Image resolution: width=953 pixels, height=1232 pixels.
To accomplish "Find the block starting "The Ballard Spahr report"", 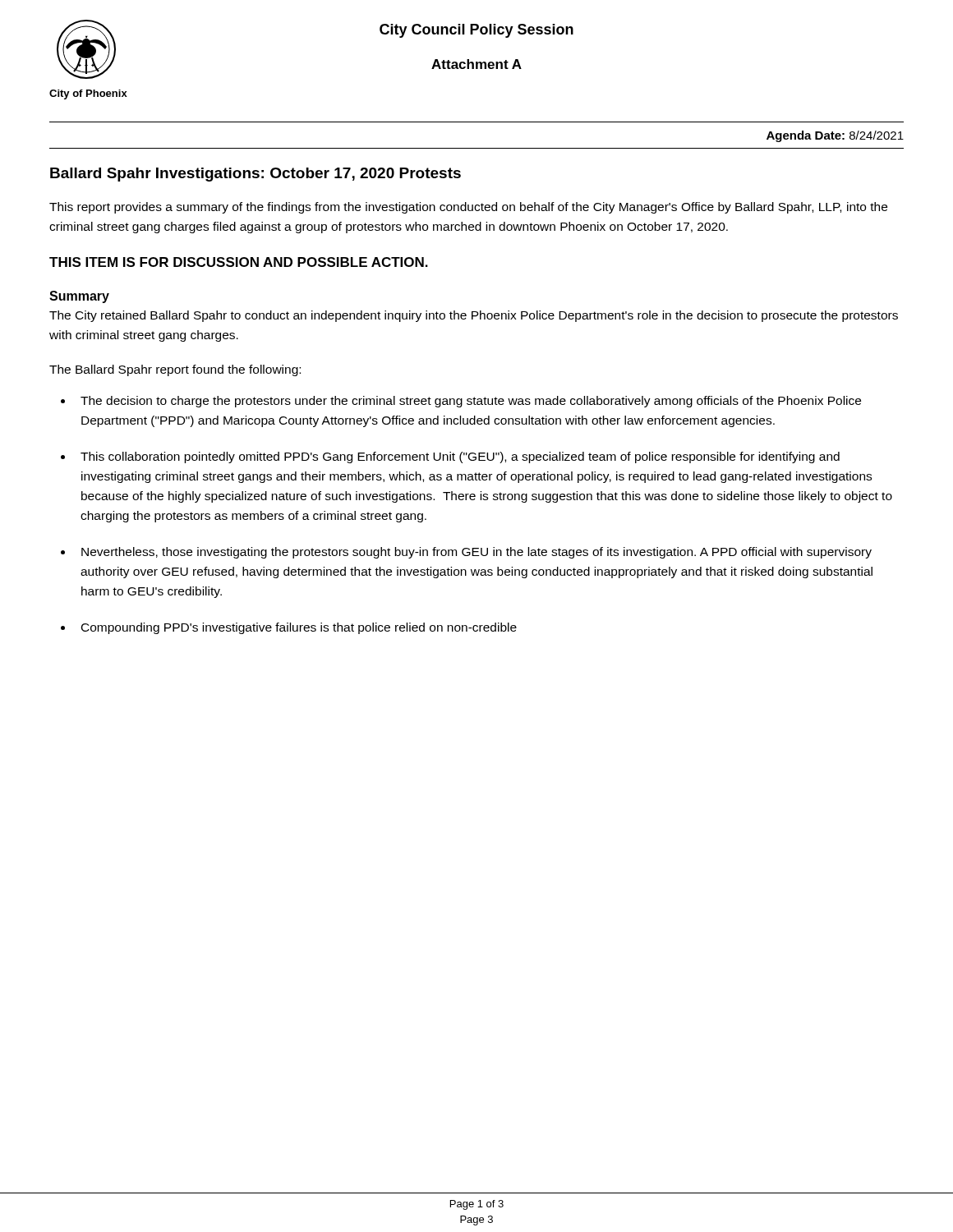I will 176,369.
